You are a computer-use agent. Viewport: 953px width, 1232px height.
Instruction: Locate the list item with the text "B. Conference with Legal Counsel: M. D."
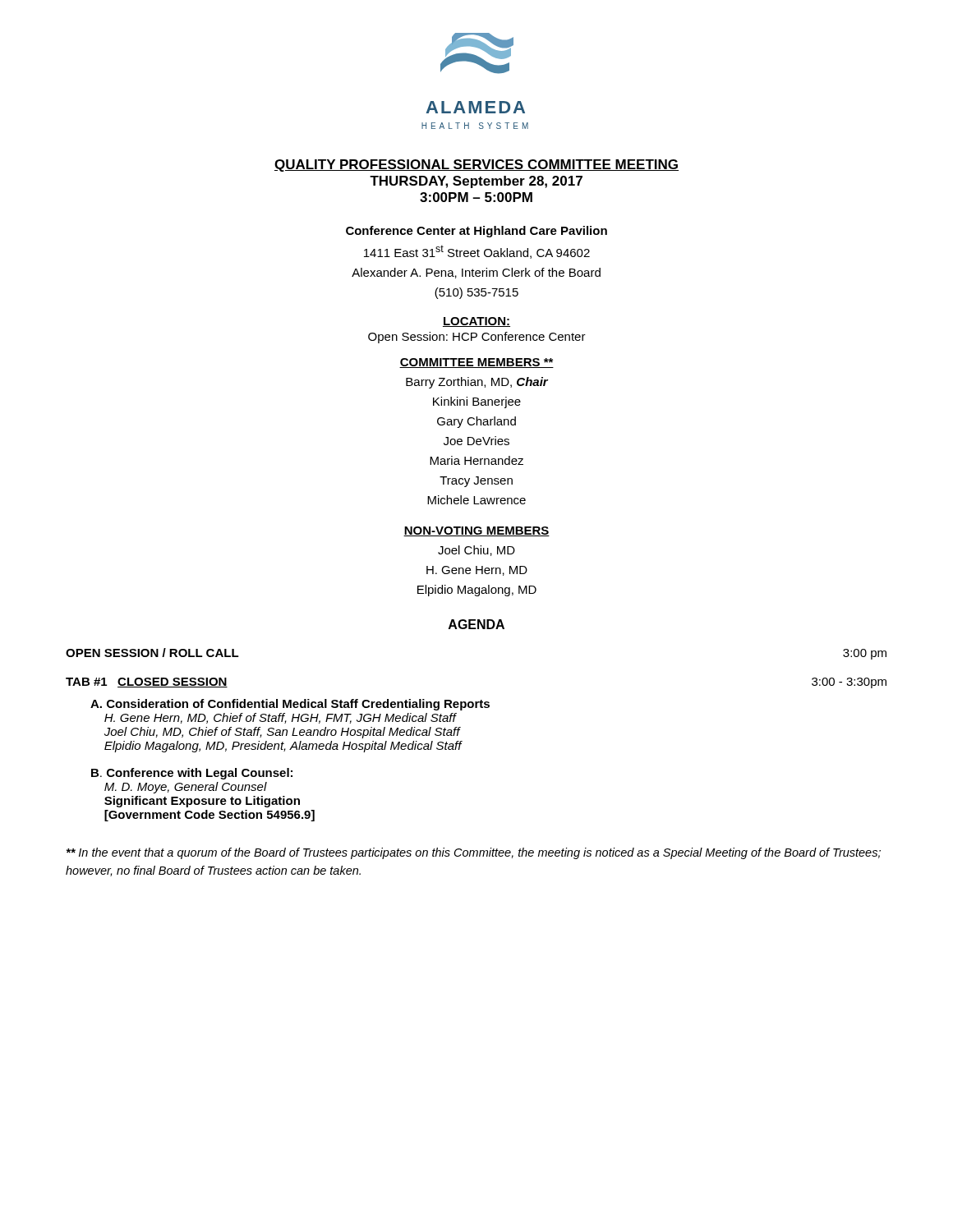coord(203,793)
